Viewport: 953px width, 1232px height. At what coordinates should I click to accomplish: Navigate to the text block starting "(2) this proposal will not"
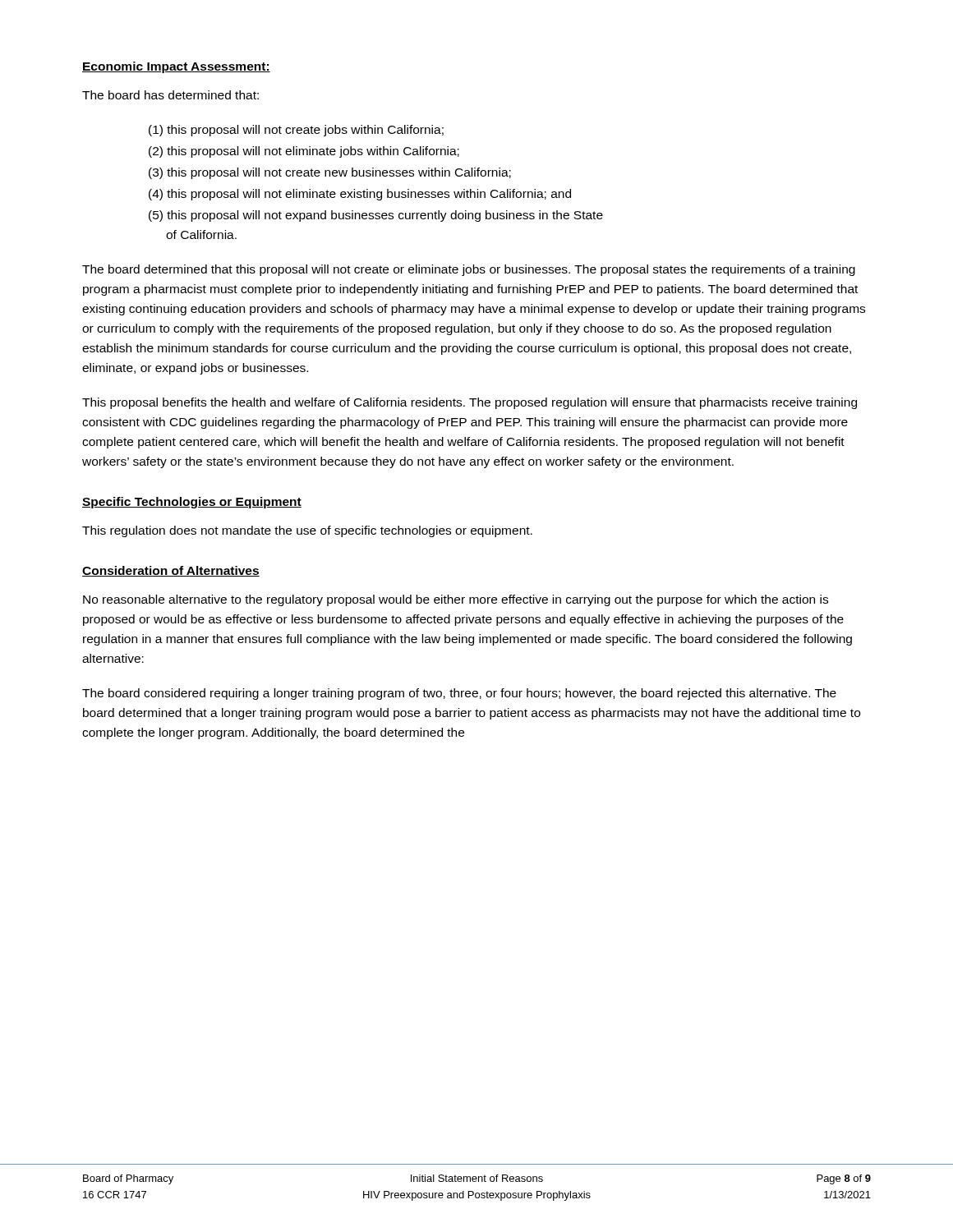(x=304, y=151)
